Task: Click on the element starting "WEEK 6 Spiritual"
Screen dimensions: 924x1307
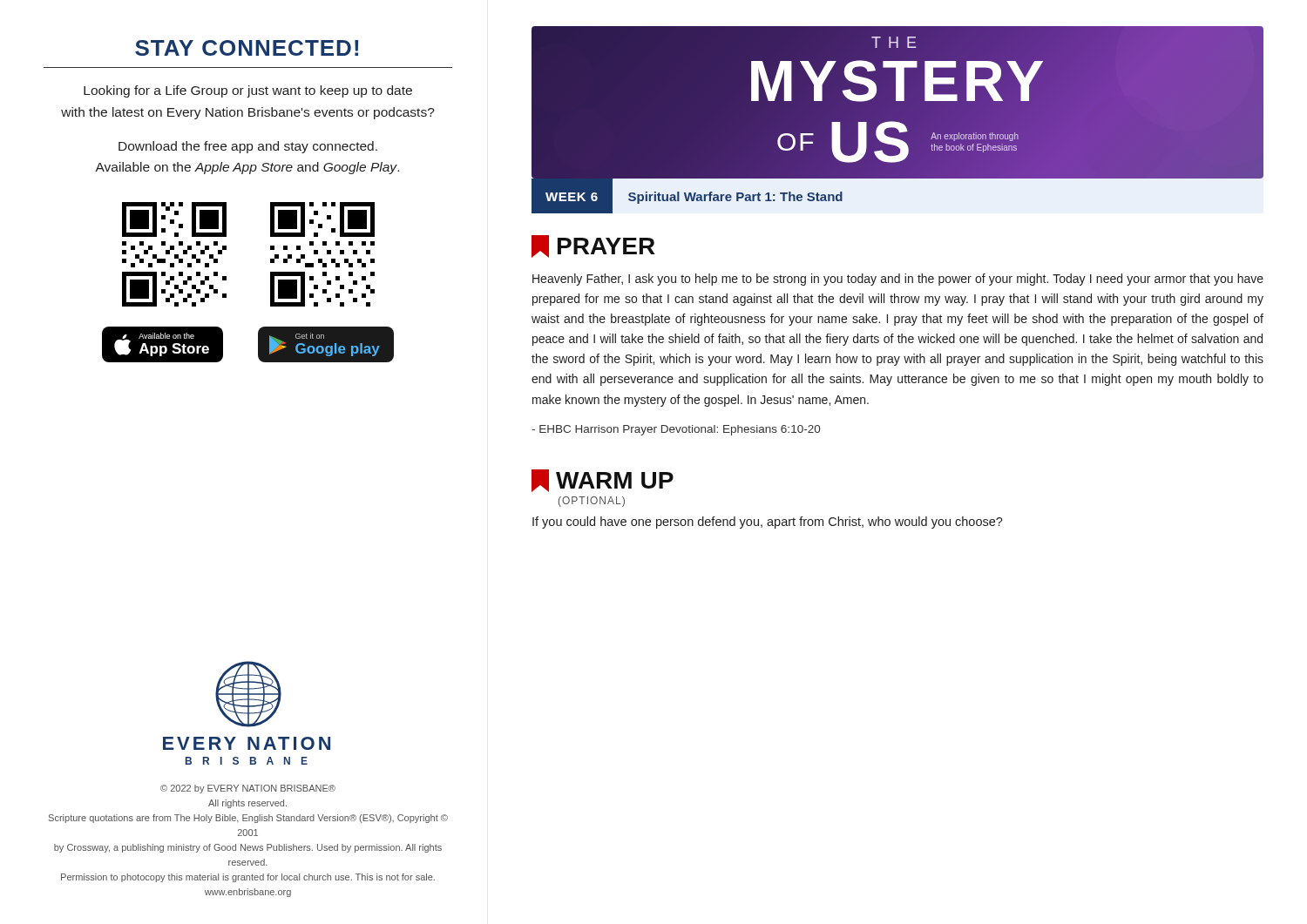Action: pyautogui.click(x=695, y=196)
